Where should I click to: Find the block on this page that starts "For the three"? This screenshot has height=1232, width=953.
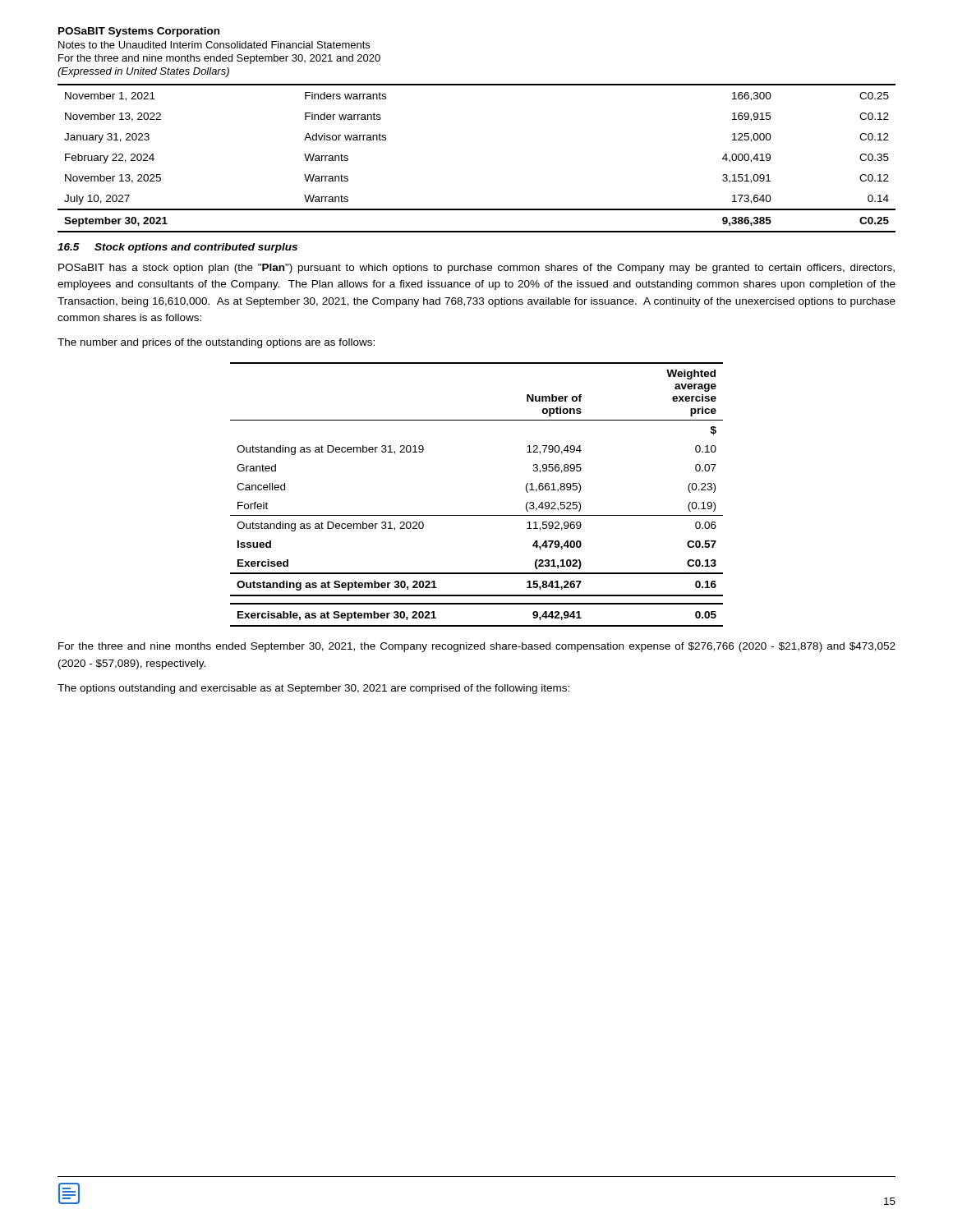(x=476, y=654)
